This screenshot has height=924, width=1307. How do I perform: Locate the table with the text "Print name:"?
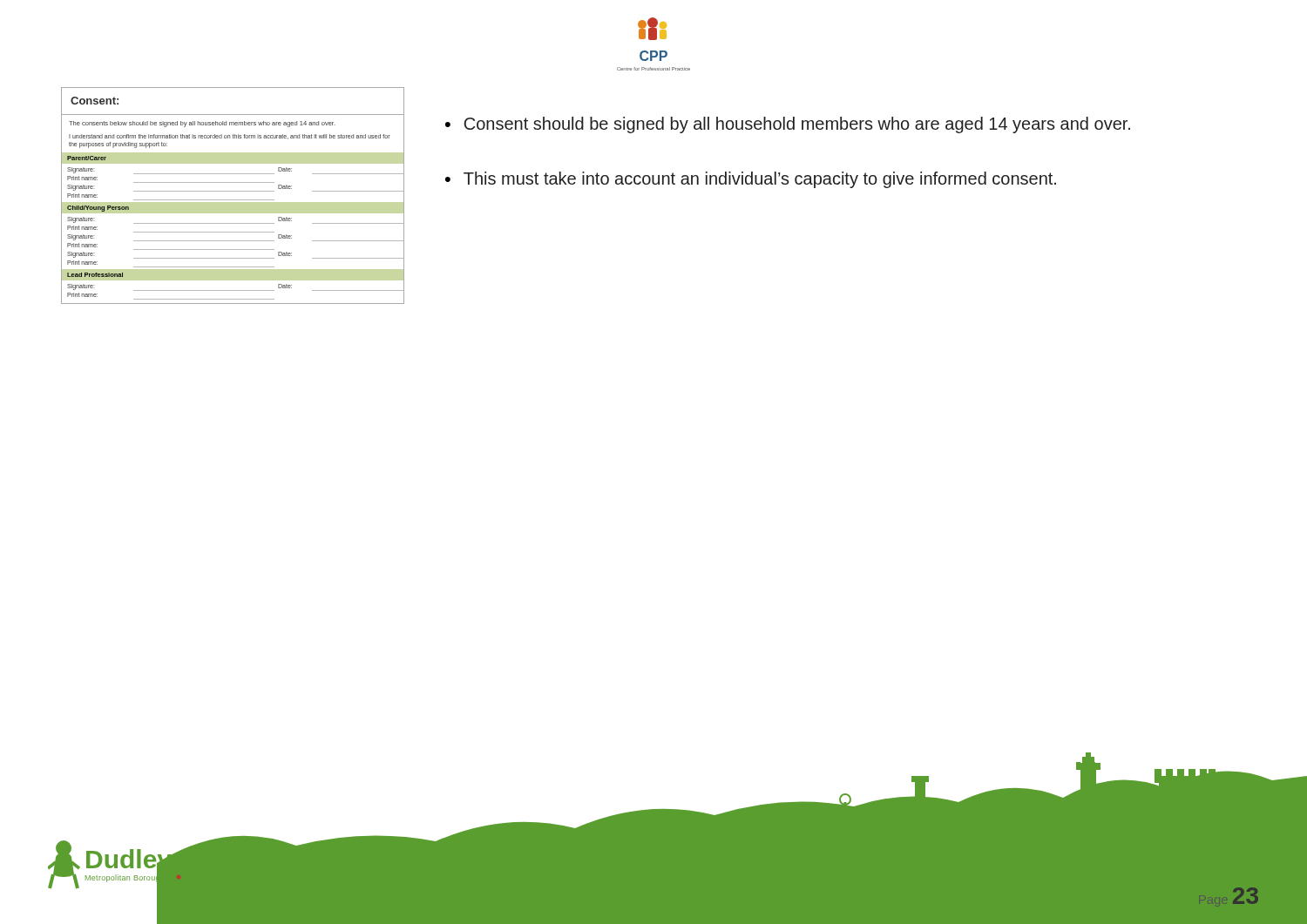click(x=233, y=195)
